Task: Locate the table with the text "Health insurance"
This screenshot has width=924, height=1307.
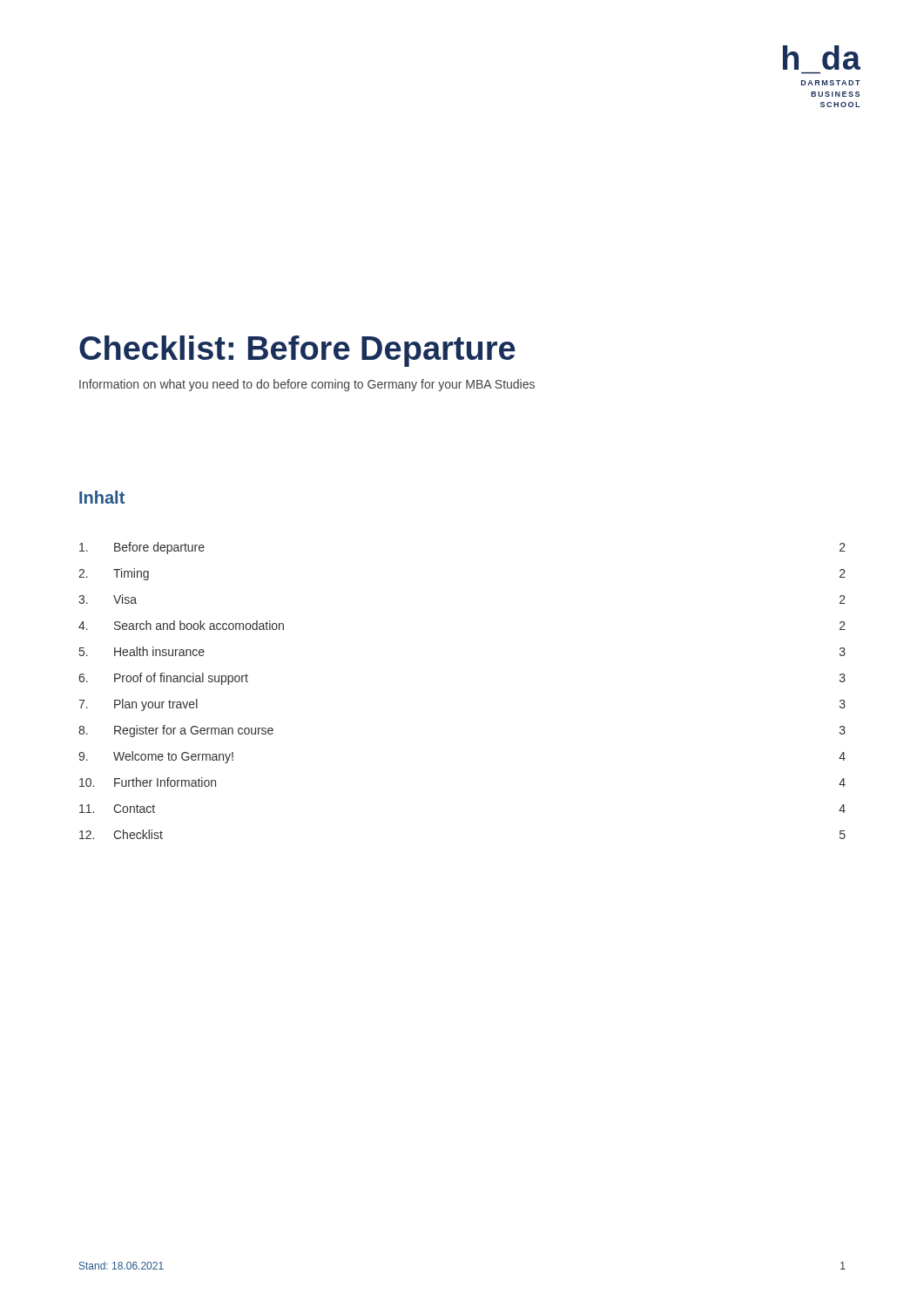Action: pos(462,691)
